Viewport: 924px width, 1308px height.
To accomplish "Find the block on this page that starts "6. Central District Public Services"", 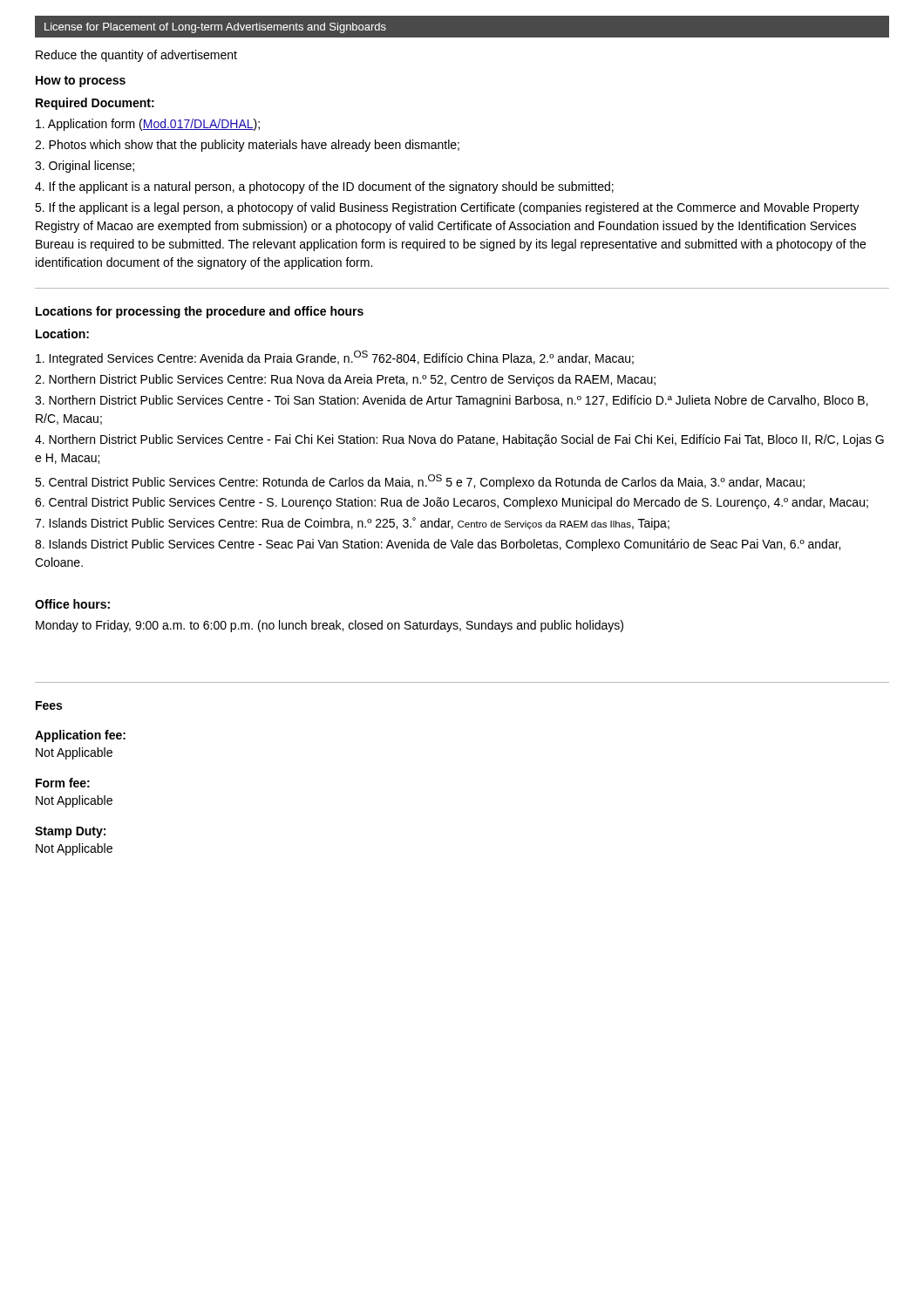I will (452, 503).
